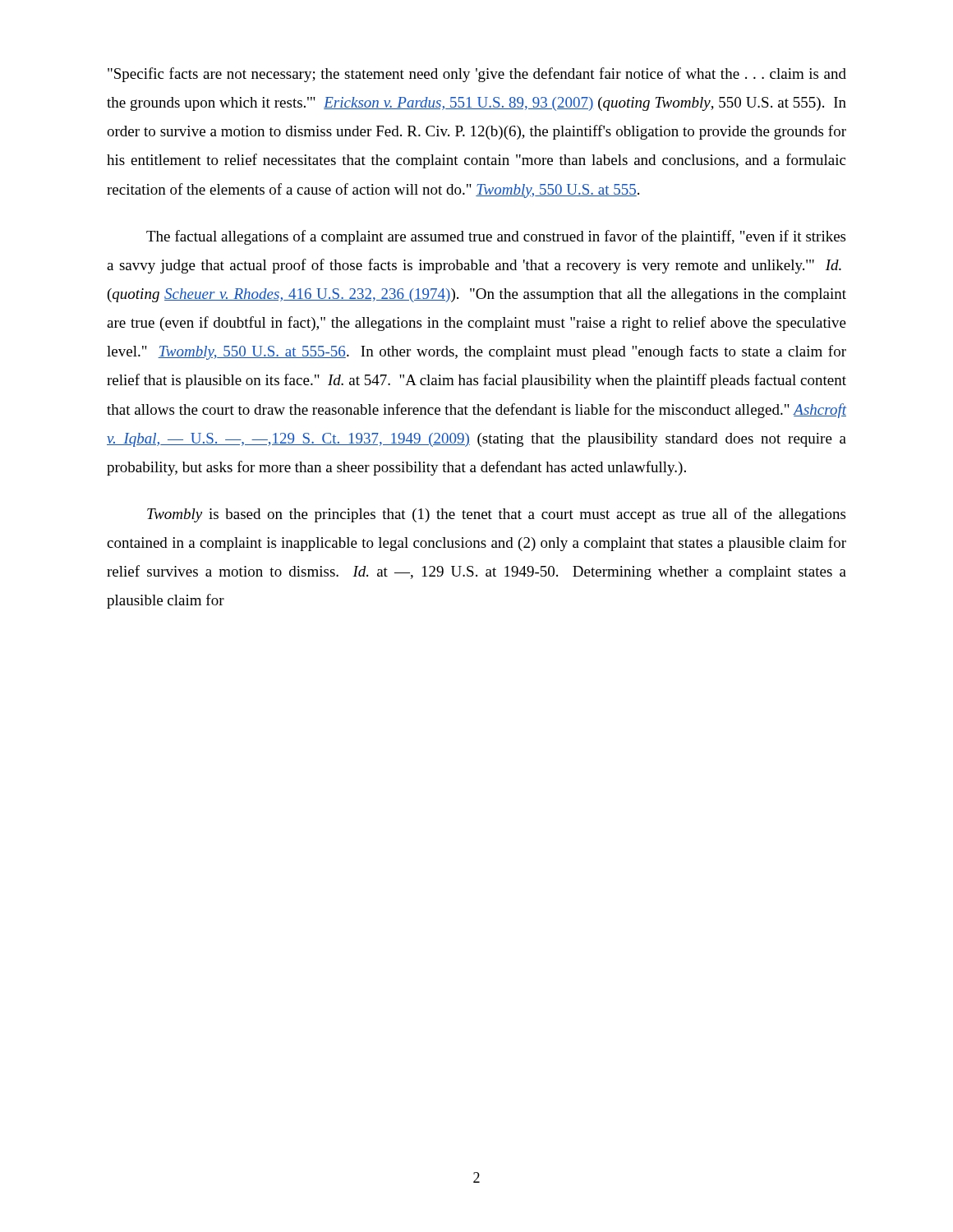This screenshot has height=1232, width=953.
Task: Point to the block beginning "Twombly is based on the principles"
Action: 476,557
